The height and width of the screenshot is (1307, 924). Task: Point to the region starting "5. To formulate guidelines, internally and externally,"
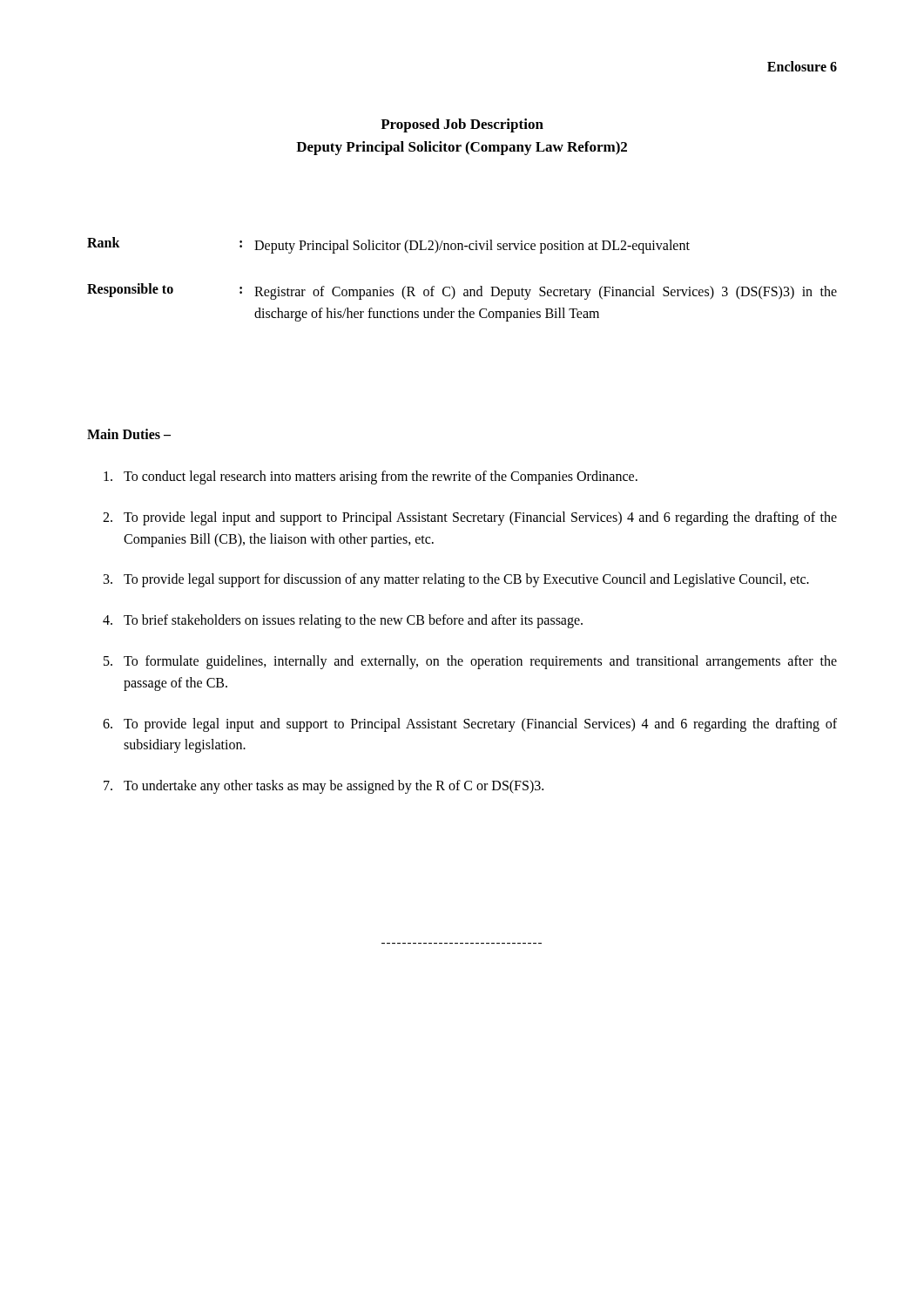462,673
